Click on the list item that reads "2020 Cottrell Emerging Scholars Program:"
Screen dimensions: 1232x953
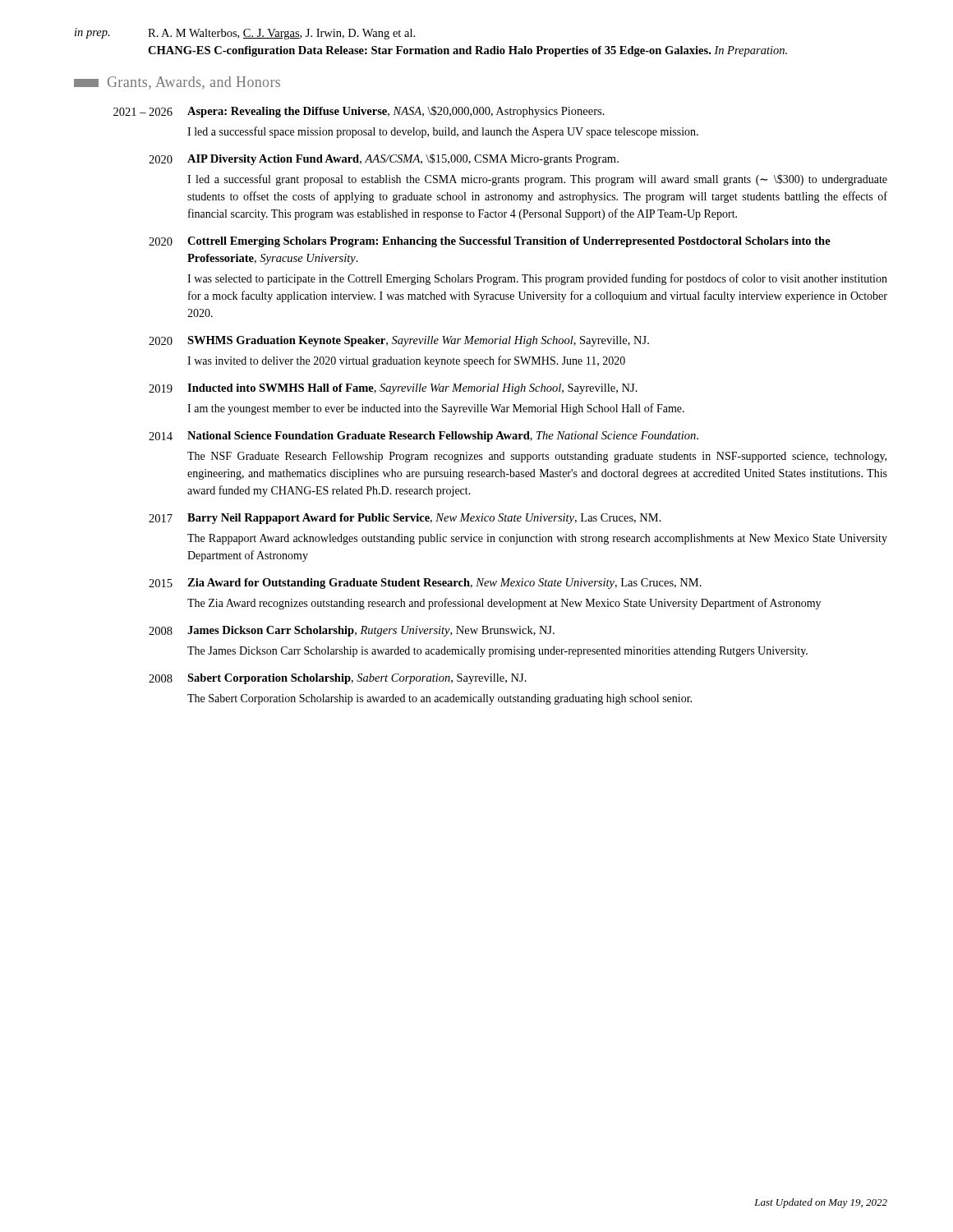click(481, 277)
